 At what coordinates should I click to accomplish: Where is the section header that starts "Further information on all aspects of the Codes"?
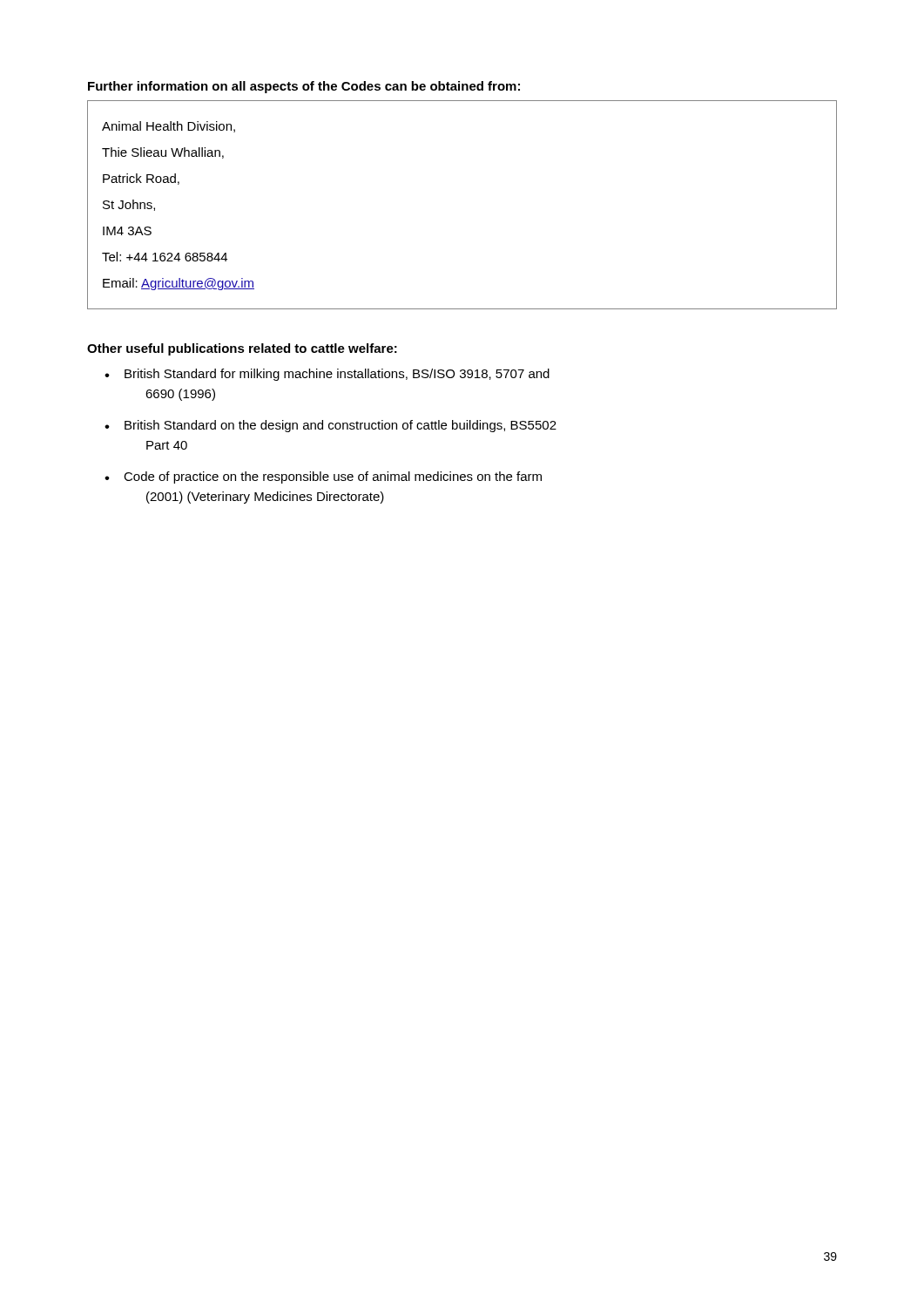[x=304, y=86]
